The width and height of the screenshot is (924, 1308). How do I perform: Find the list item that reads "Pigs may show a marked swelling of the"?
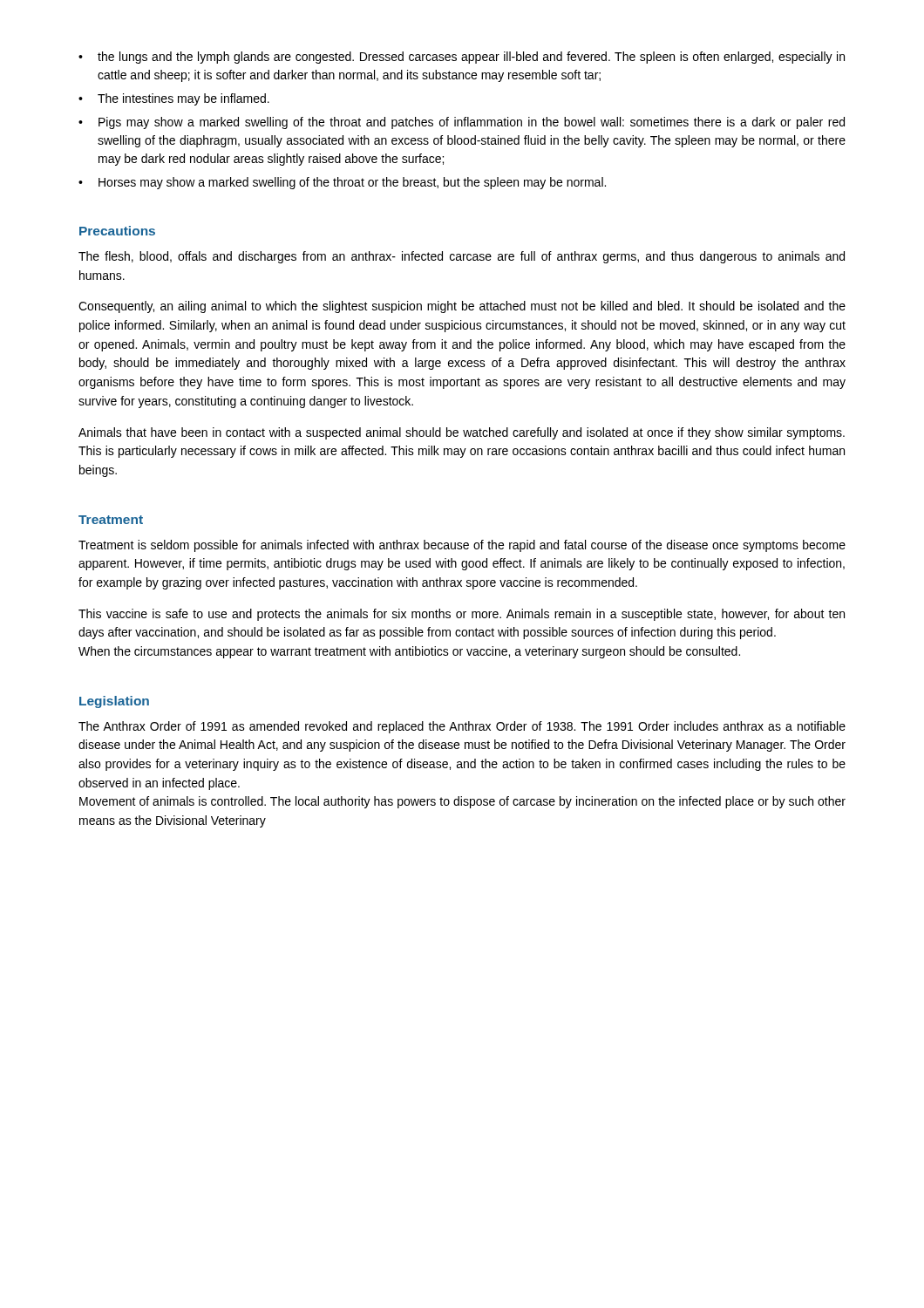(x=472, y=140)
